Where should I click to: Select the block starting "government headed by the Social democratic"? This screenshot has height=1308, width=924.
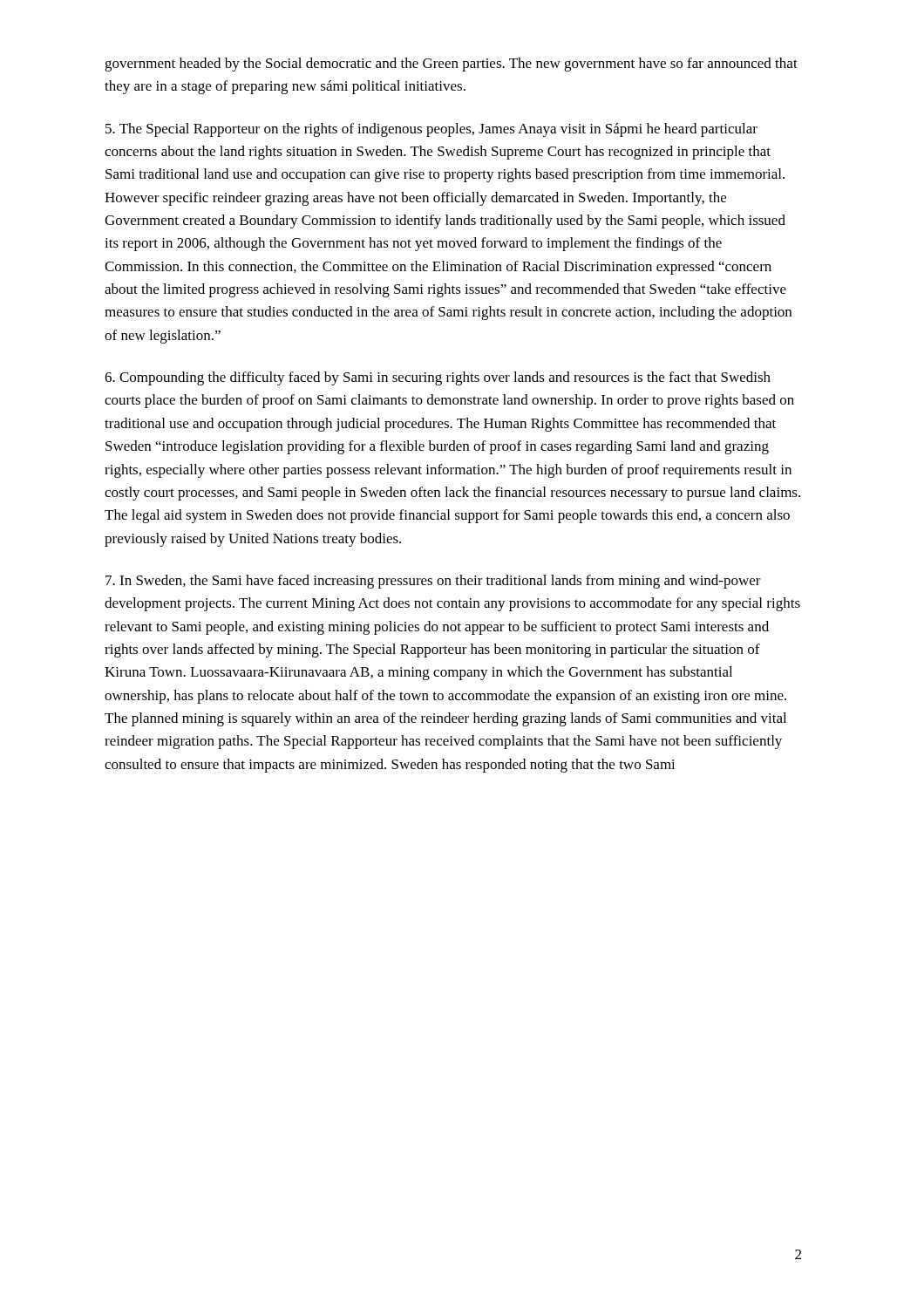click(451, 75)
